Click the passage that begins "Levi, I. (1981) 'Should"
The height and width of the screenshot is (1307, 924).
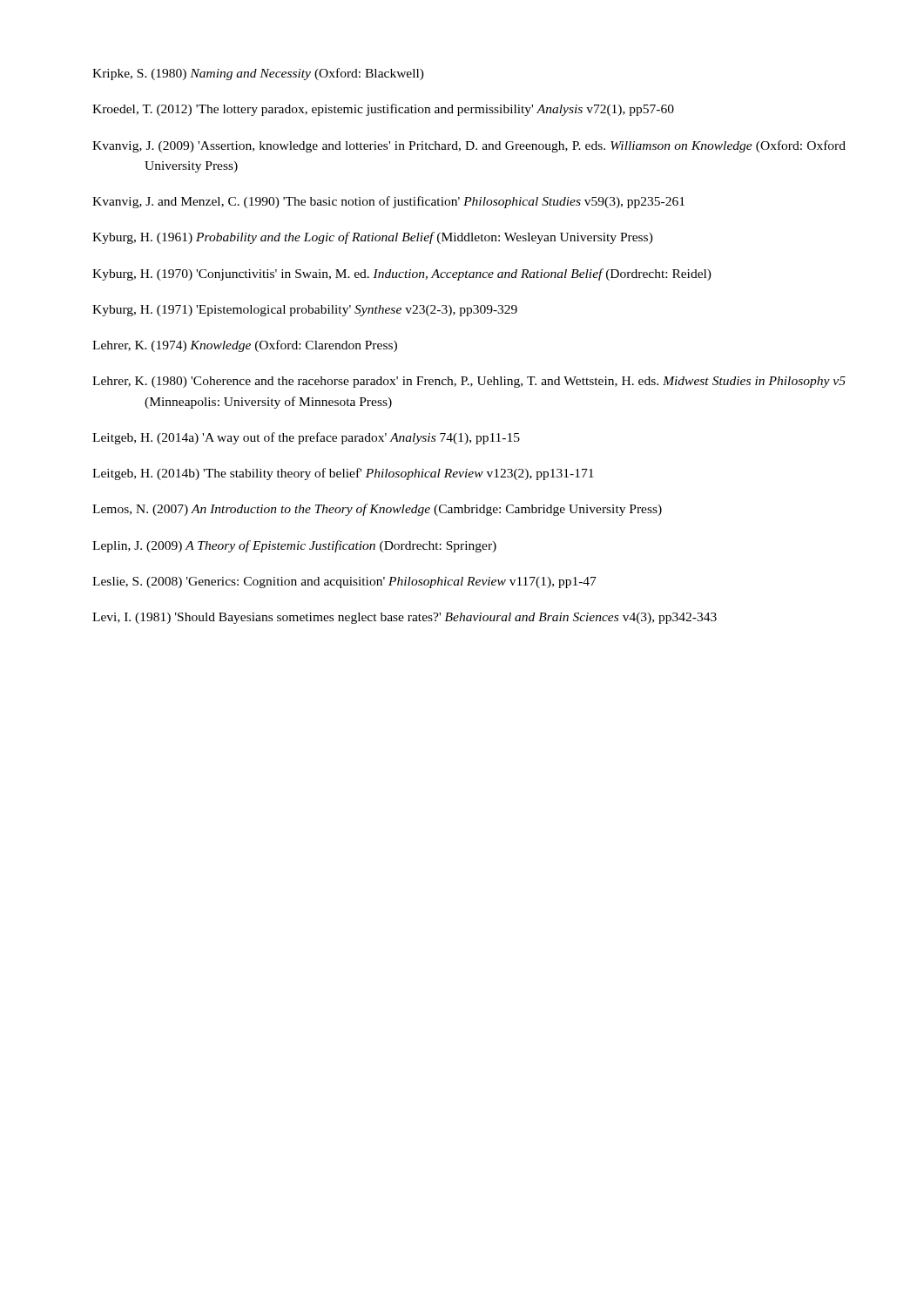click(x=405, y=616)
